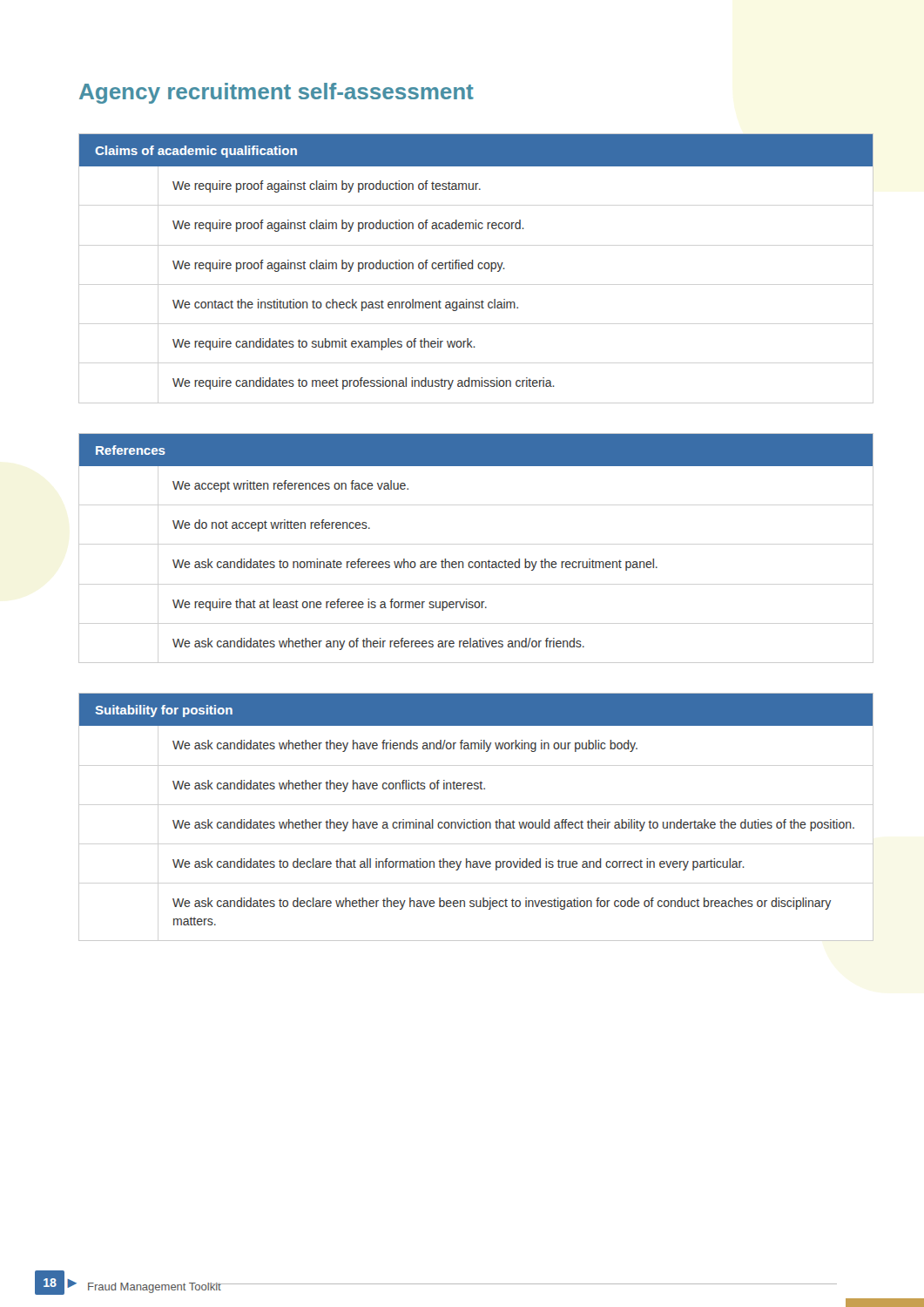The image size is (924, 1307).
Task: Find the text starting "We ask candidates to nominate referees"
Action: [x=415, y=564]
